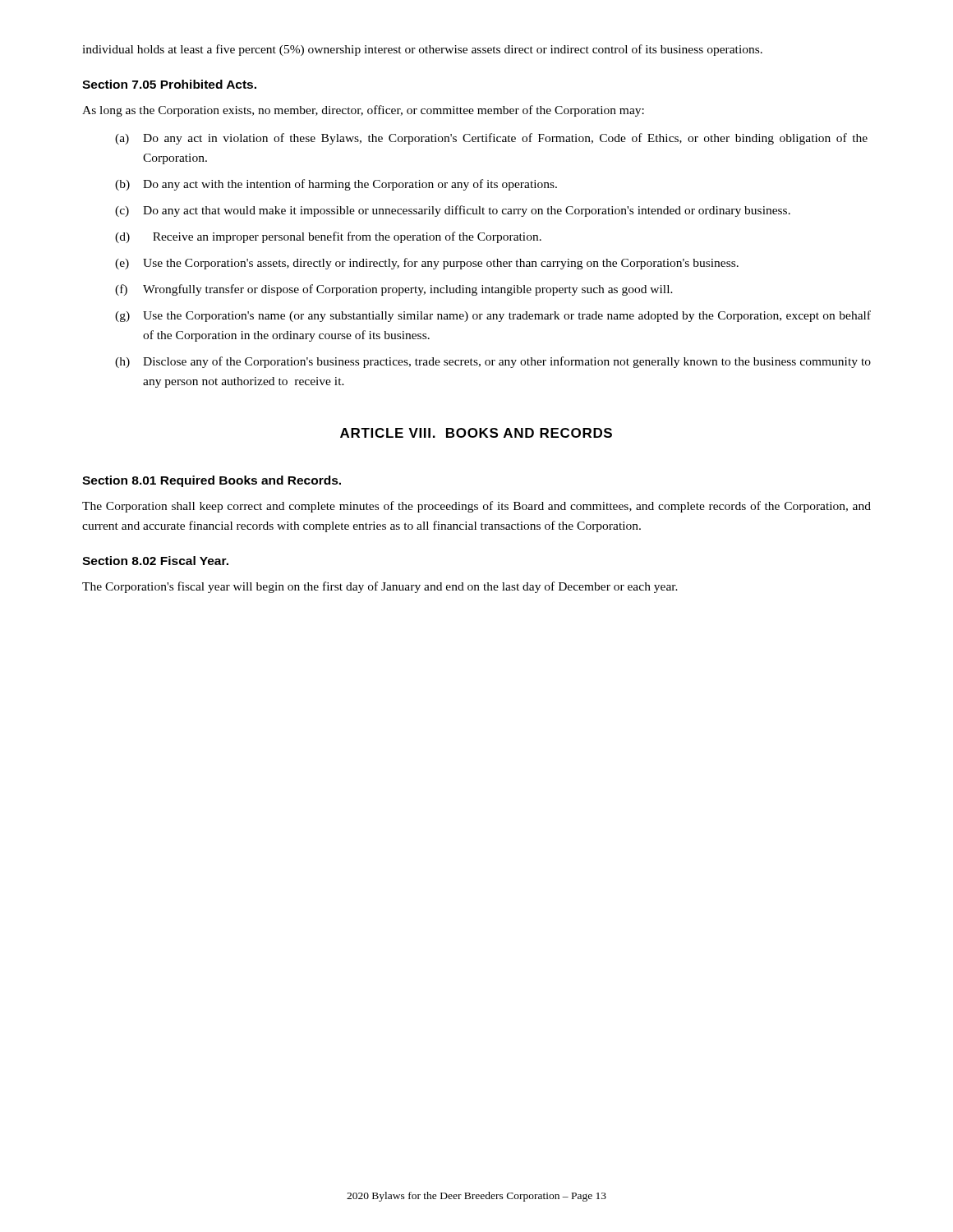Find the block starting "(e) Use the Corporation's assets, directly or"
This screenshot has height=1232, width=953.
tap(427, 263)
